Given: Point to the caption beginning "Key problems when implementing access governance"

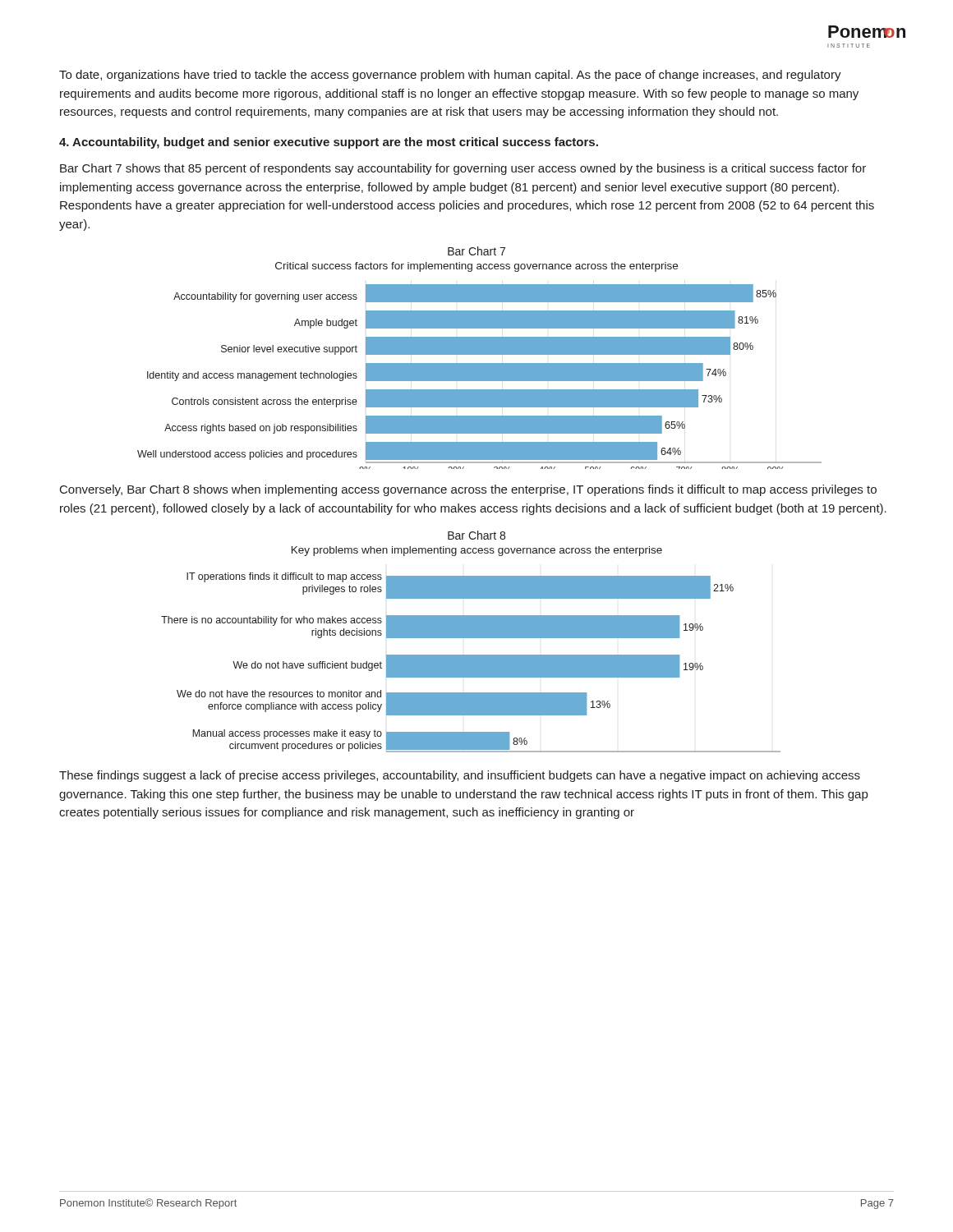Looking at the screenshot, I should [x=476, y=550].
